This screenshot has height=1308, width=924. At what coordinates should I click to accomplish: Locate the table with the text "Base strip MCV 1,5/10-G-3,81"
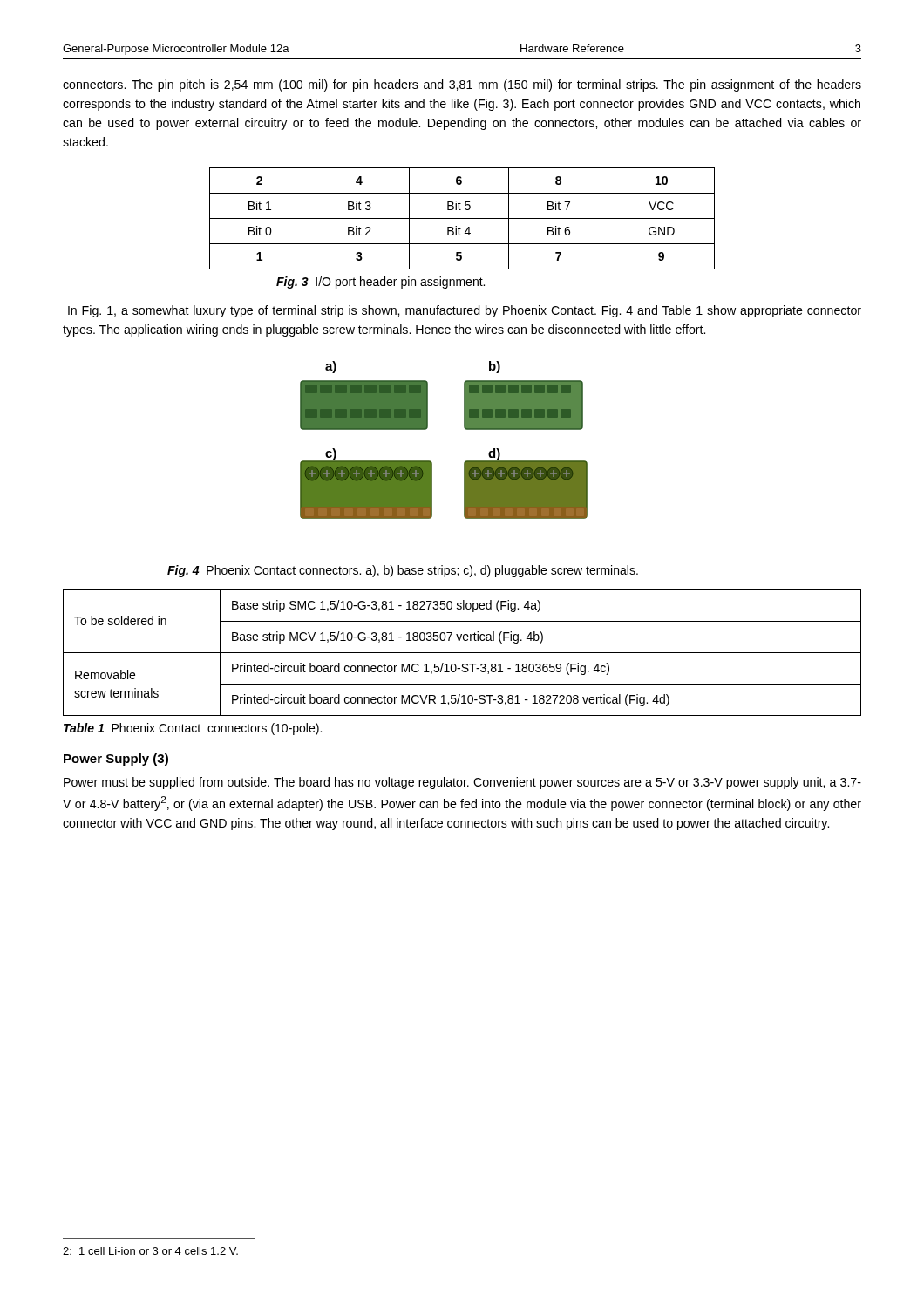[462, 653]
